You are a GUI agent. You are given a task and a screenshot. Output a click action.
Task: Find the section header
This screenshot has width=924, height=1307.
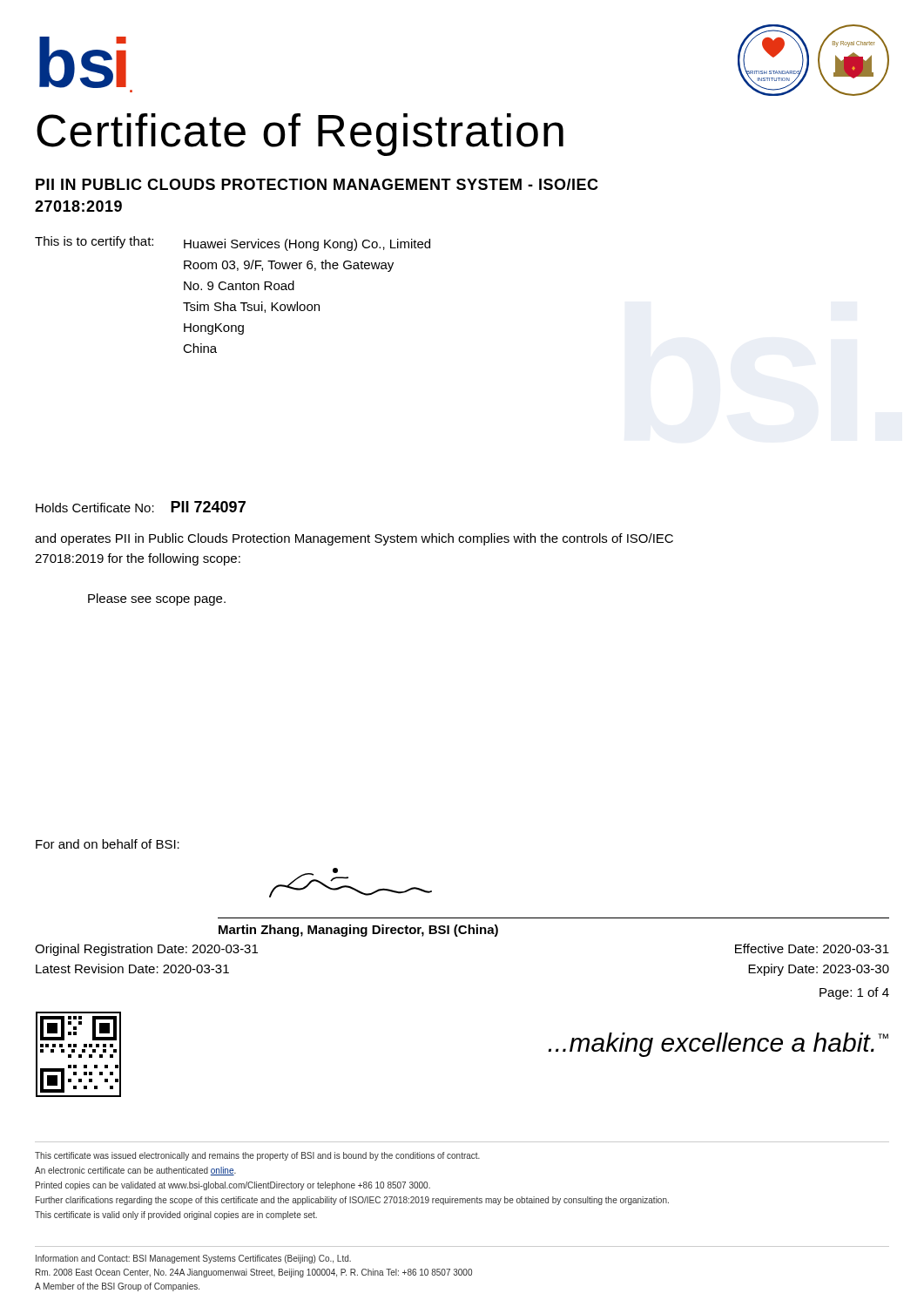click(x=462, y=196)
